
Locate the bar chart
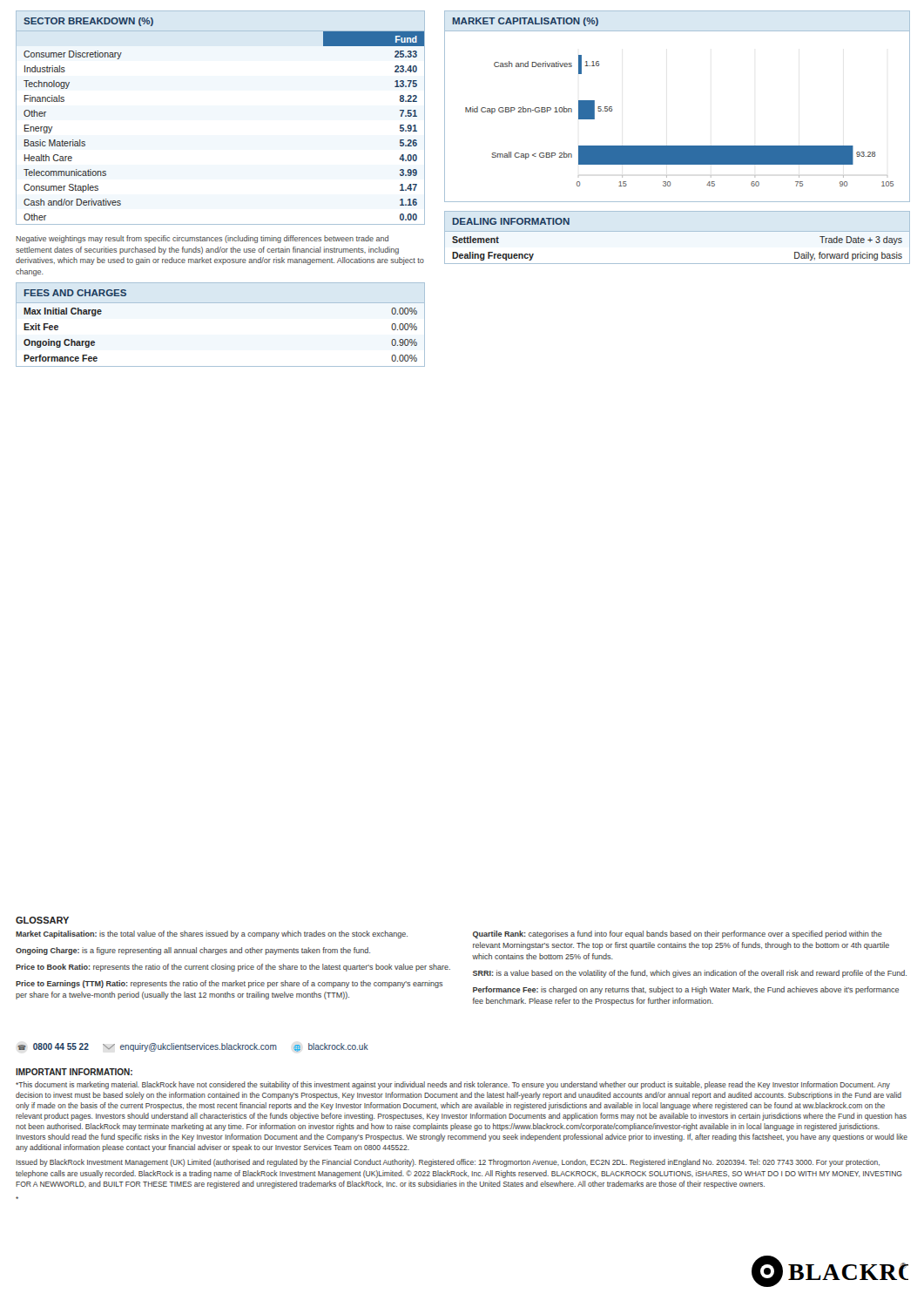point(677,116)
